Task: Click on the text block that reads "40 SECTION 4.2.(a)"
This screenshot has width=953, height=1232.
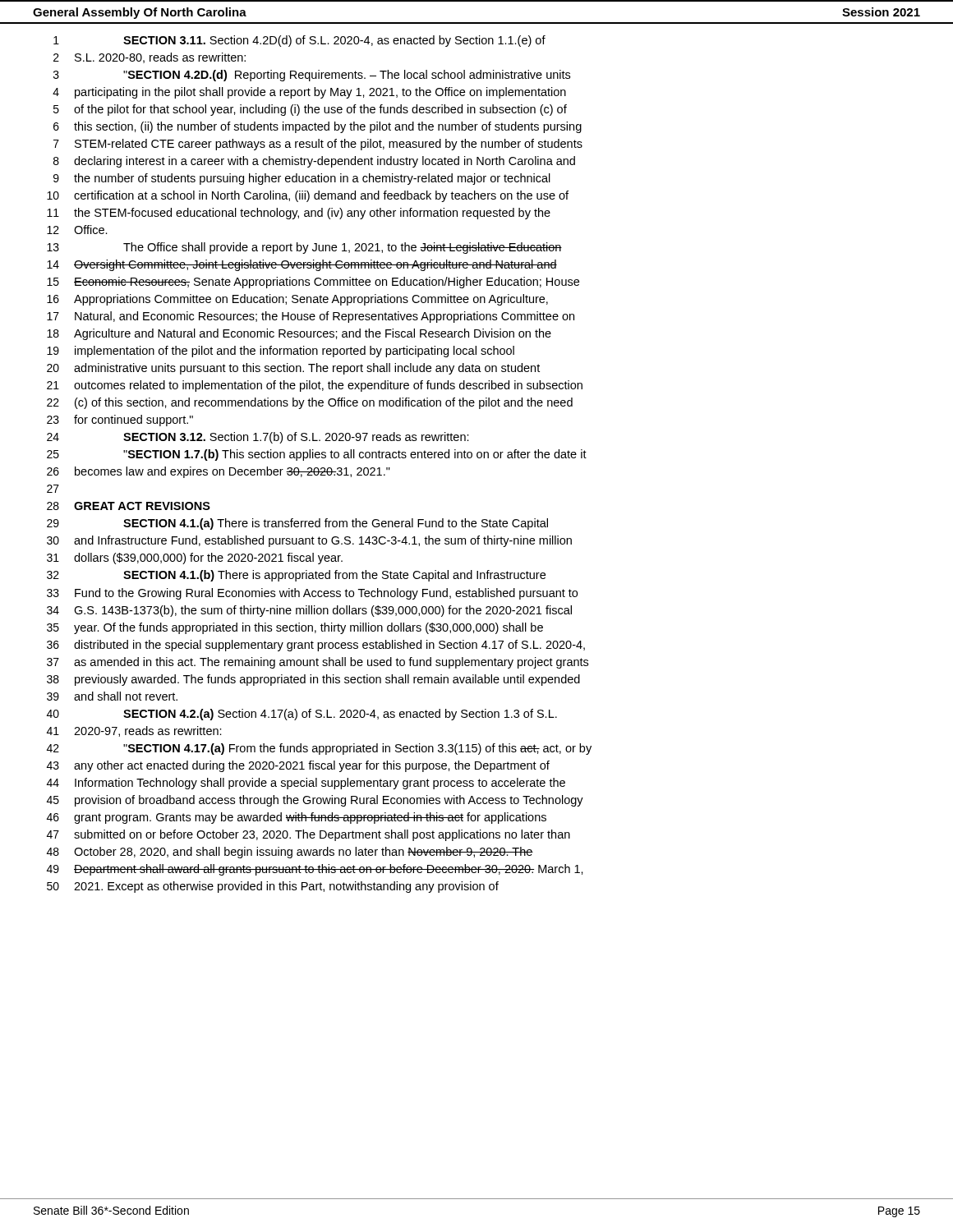Action: point(476,722)
